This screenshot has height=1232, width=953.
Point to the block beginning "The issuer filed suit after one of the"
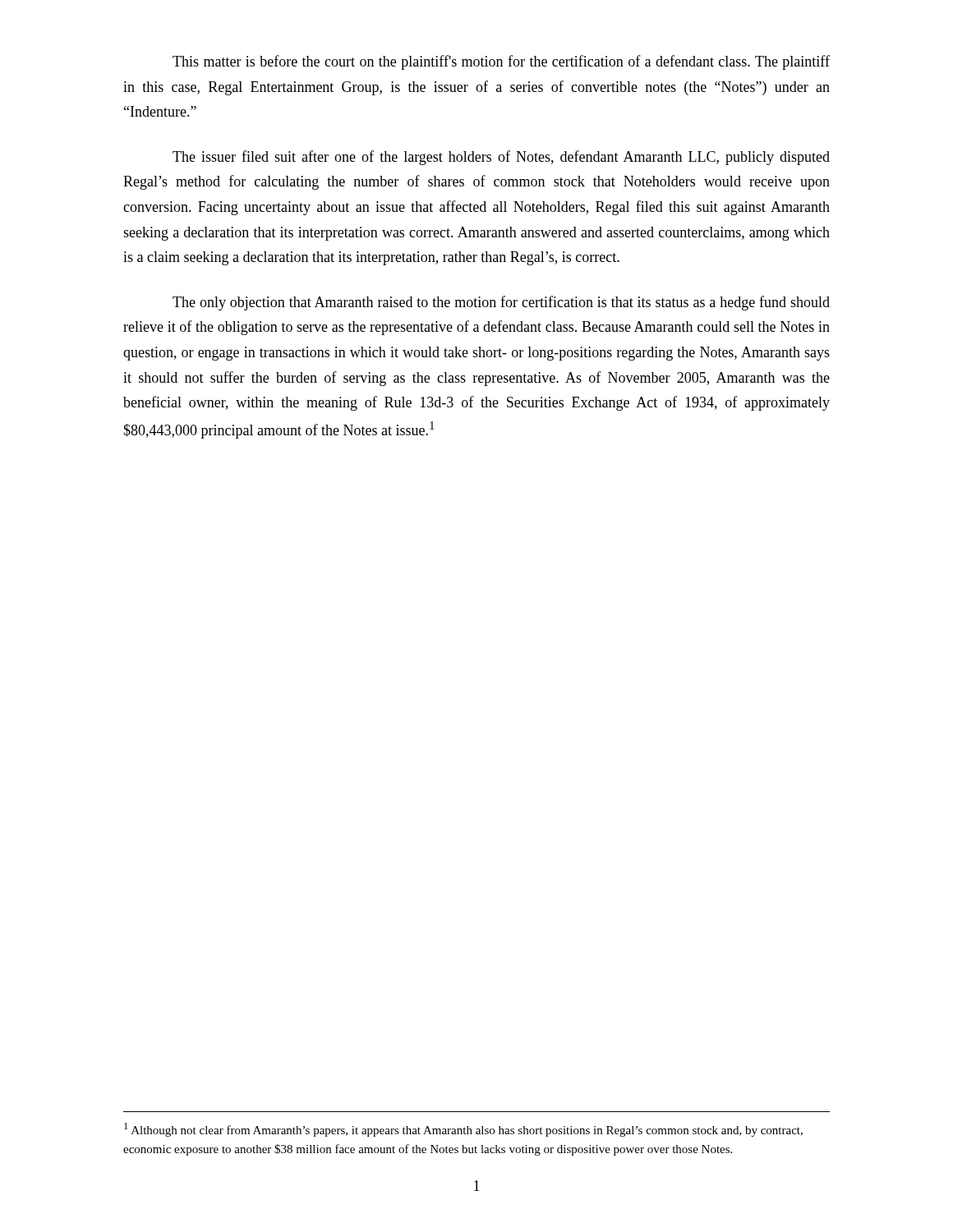tap(476, 207)
